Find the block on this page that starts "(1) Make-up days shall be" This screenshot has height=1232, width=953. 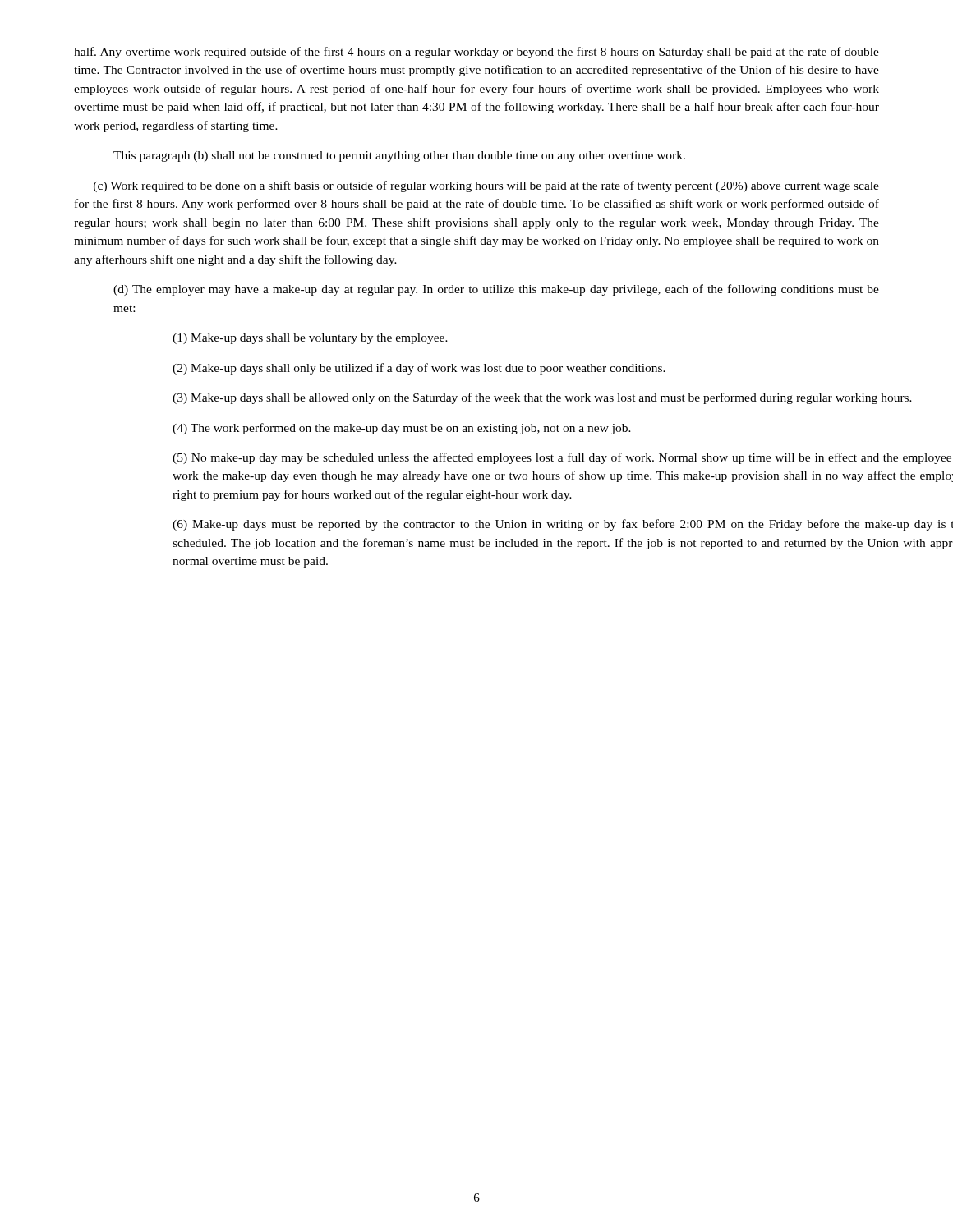click(310, 337)
